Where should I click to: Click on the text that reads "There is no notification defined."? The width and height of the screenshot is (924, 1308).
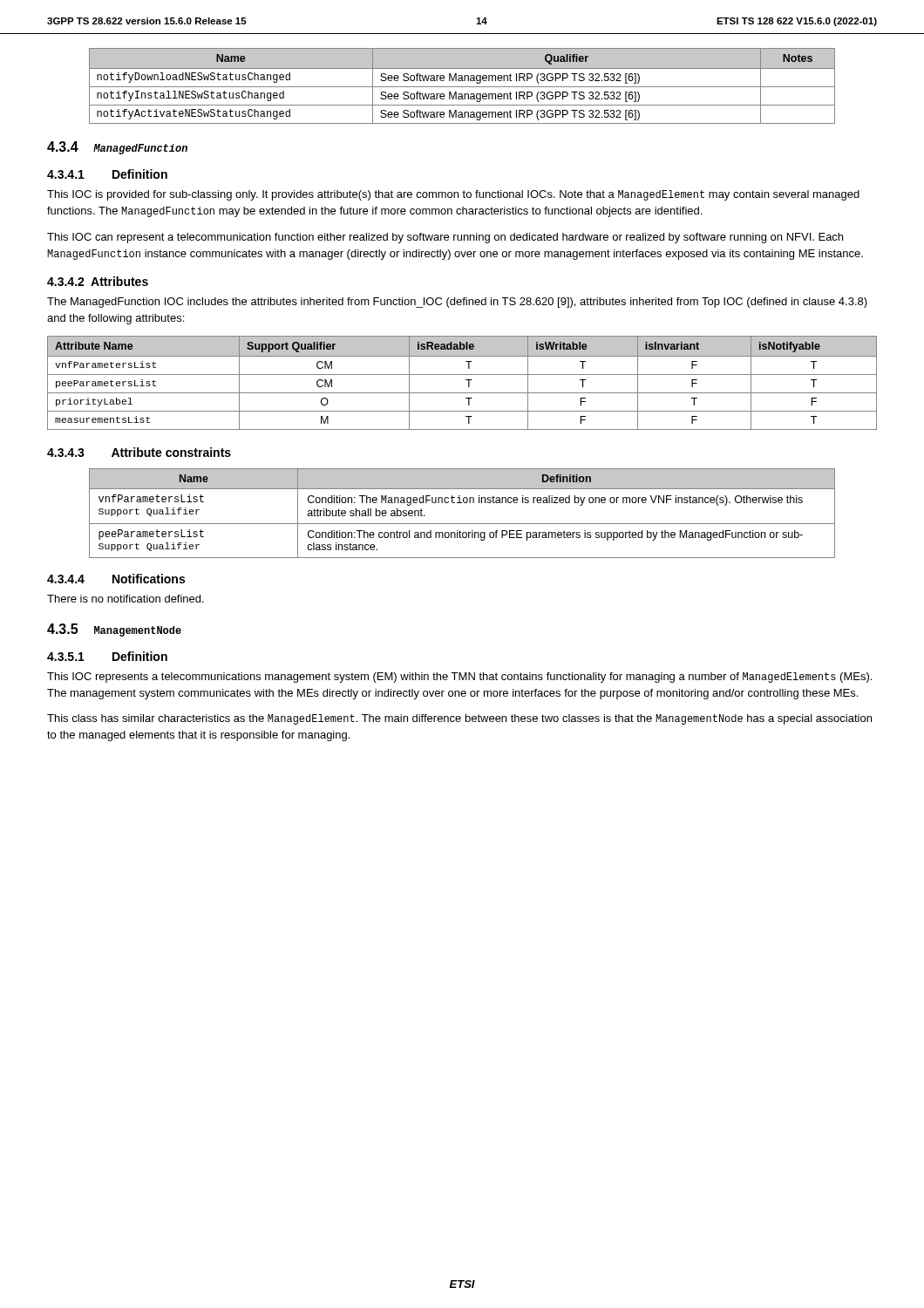(x=126, y=599)
